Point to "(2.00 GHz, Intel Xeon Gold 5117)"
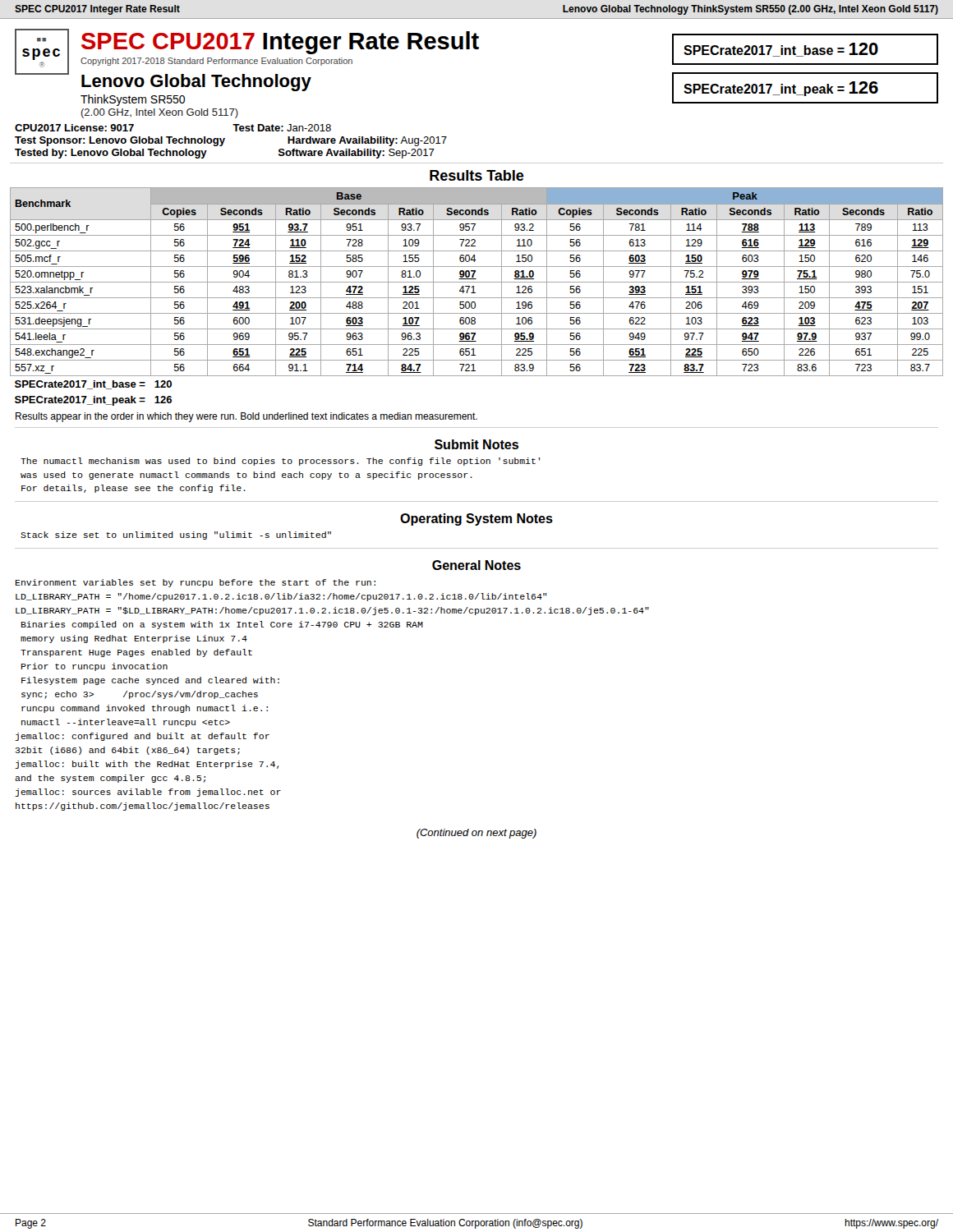Viewport: 953px width, 1232px height. pos(159,112)
